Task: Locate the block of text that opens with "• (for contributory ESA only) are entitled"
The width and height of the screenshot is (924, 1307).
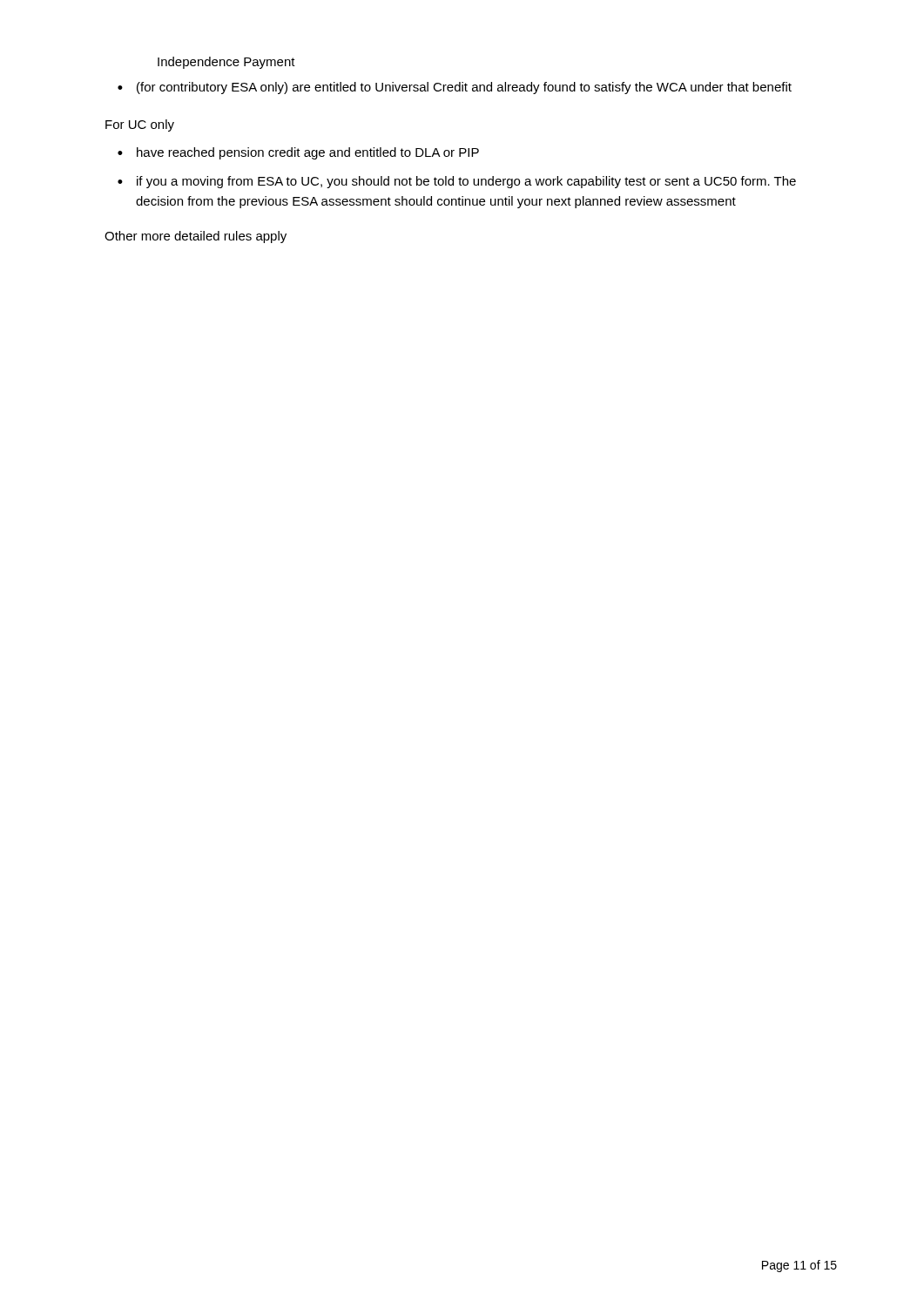Action: [471, 88]
